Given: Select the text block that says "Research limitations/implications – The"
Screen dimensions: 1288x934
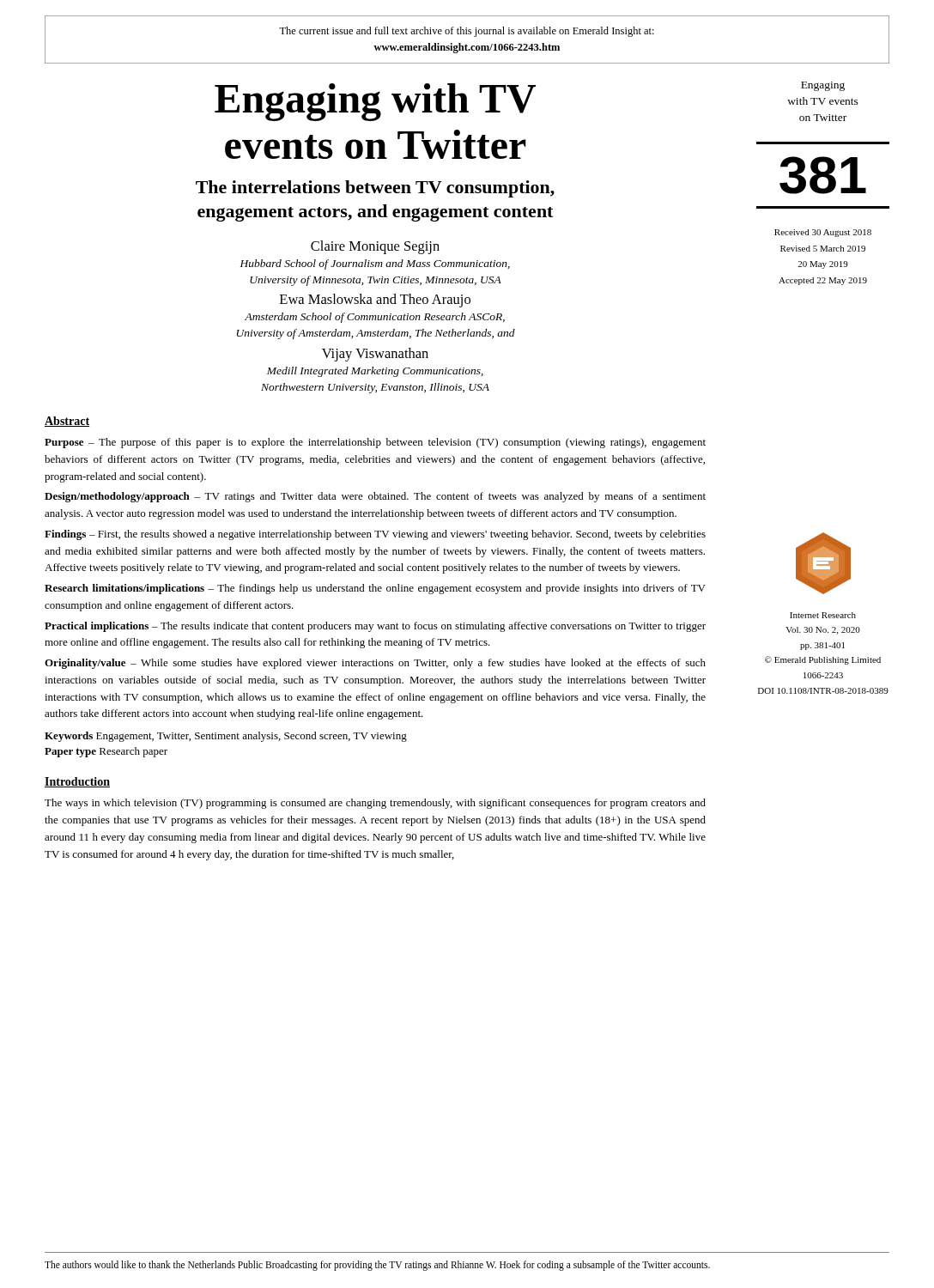Looking at the screenshot, I should (x=375, y=596).
